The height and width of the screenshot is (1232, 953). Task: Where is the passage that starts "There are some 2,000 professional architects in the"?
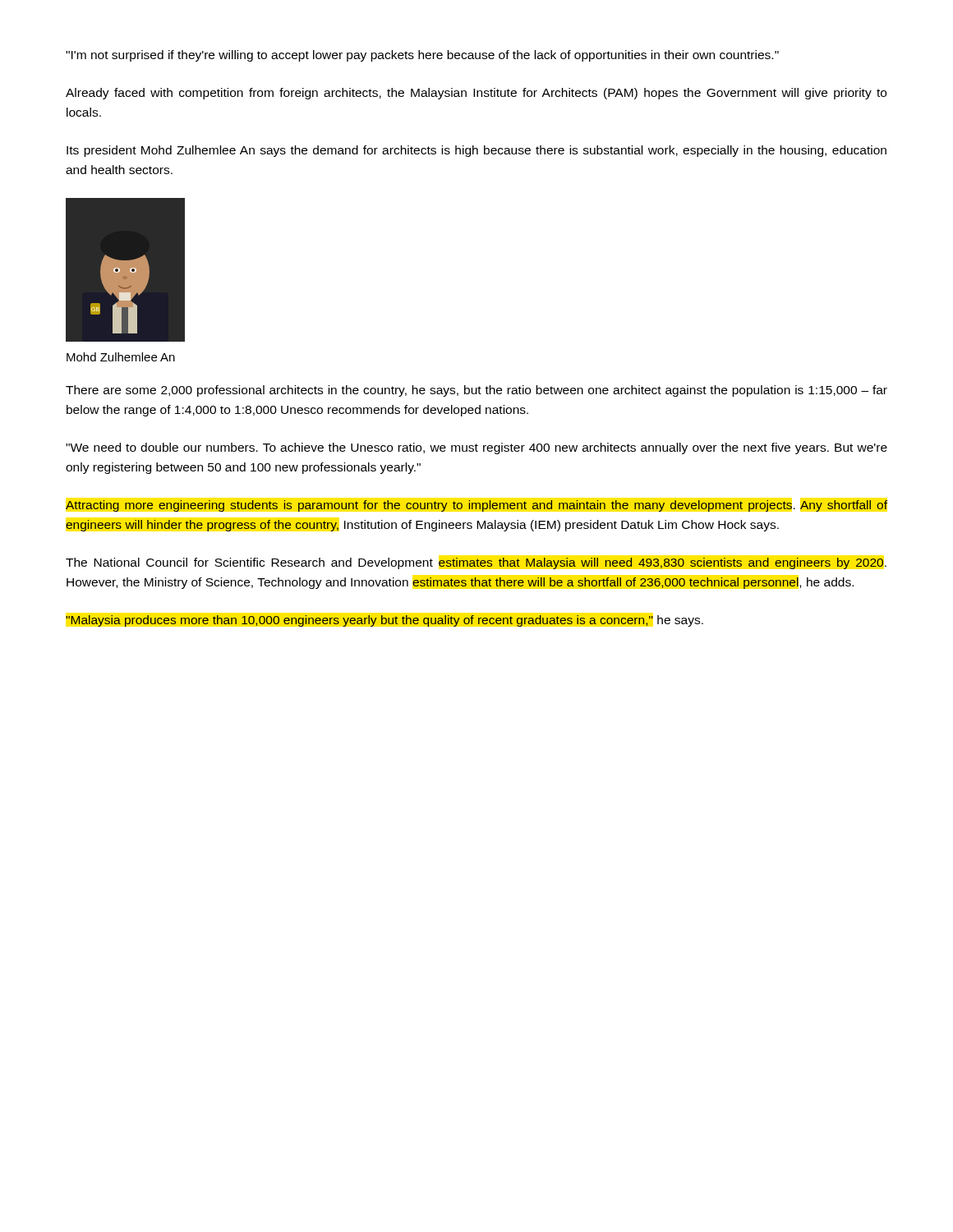[x=476, y=400]
